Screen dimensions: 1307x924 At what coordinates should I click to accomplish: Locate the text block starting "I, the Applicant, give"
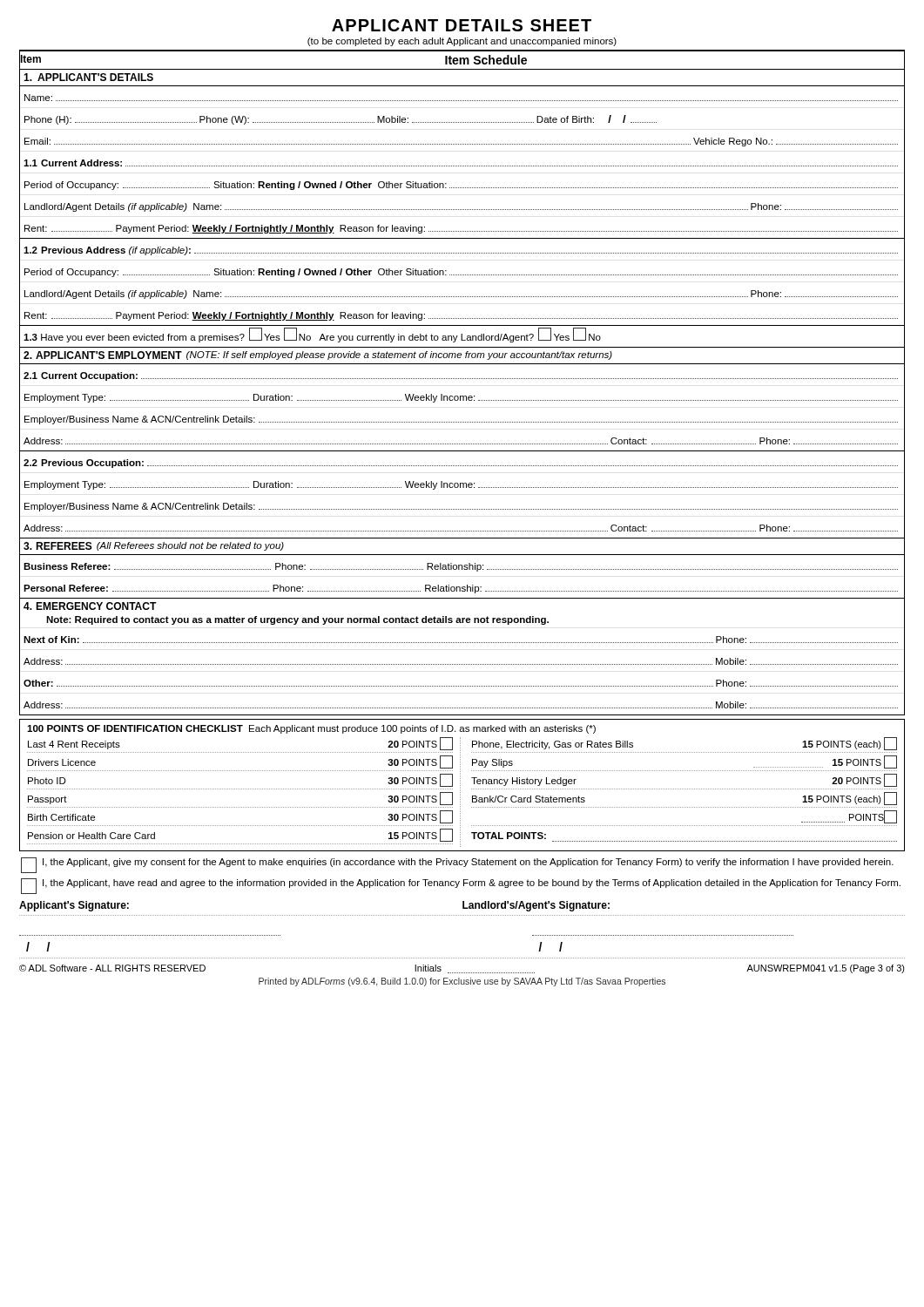(x=462, y=875)
